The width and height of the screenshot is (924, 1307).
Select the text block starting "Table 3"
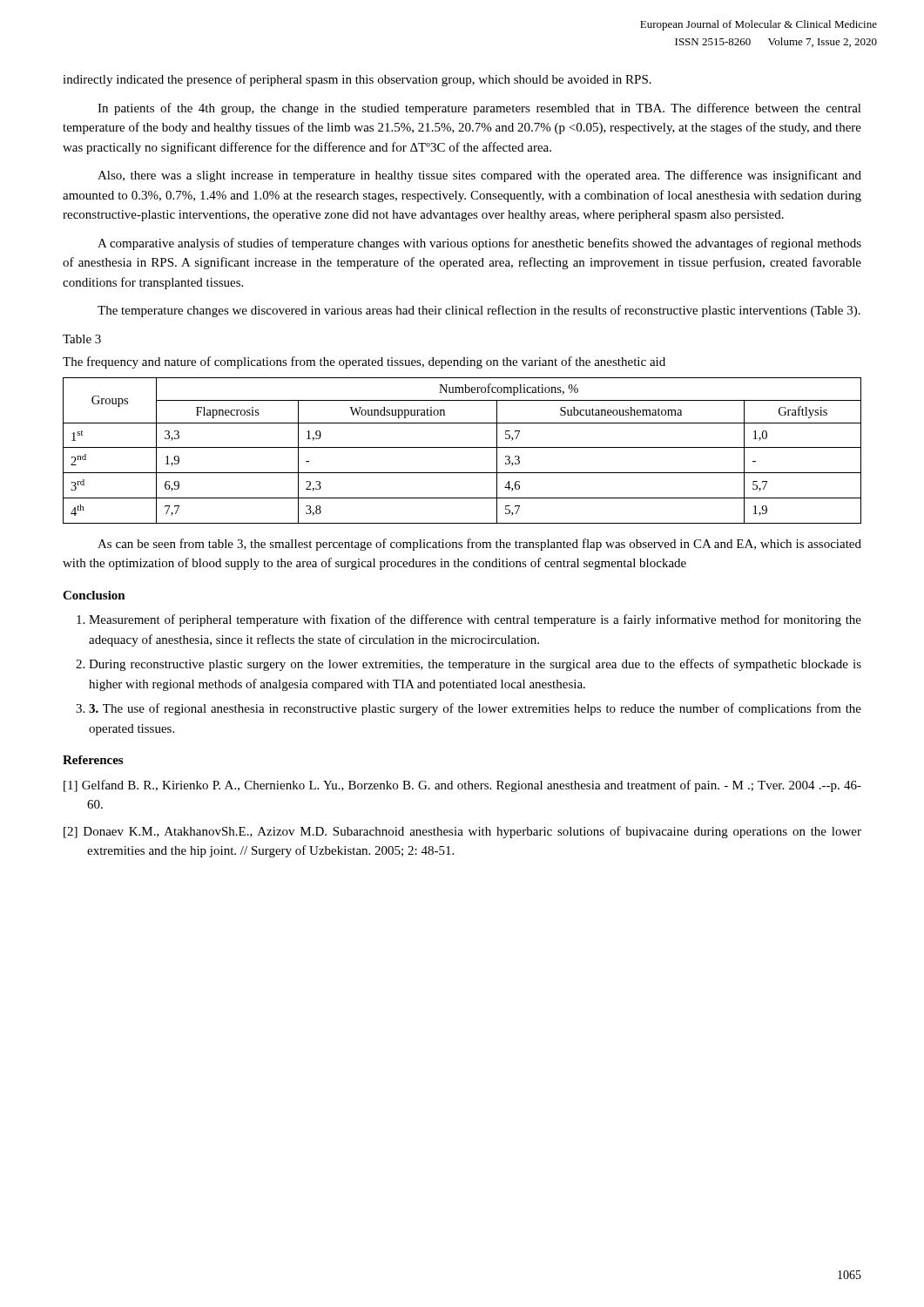[x=82, y=339]
